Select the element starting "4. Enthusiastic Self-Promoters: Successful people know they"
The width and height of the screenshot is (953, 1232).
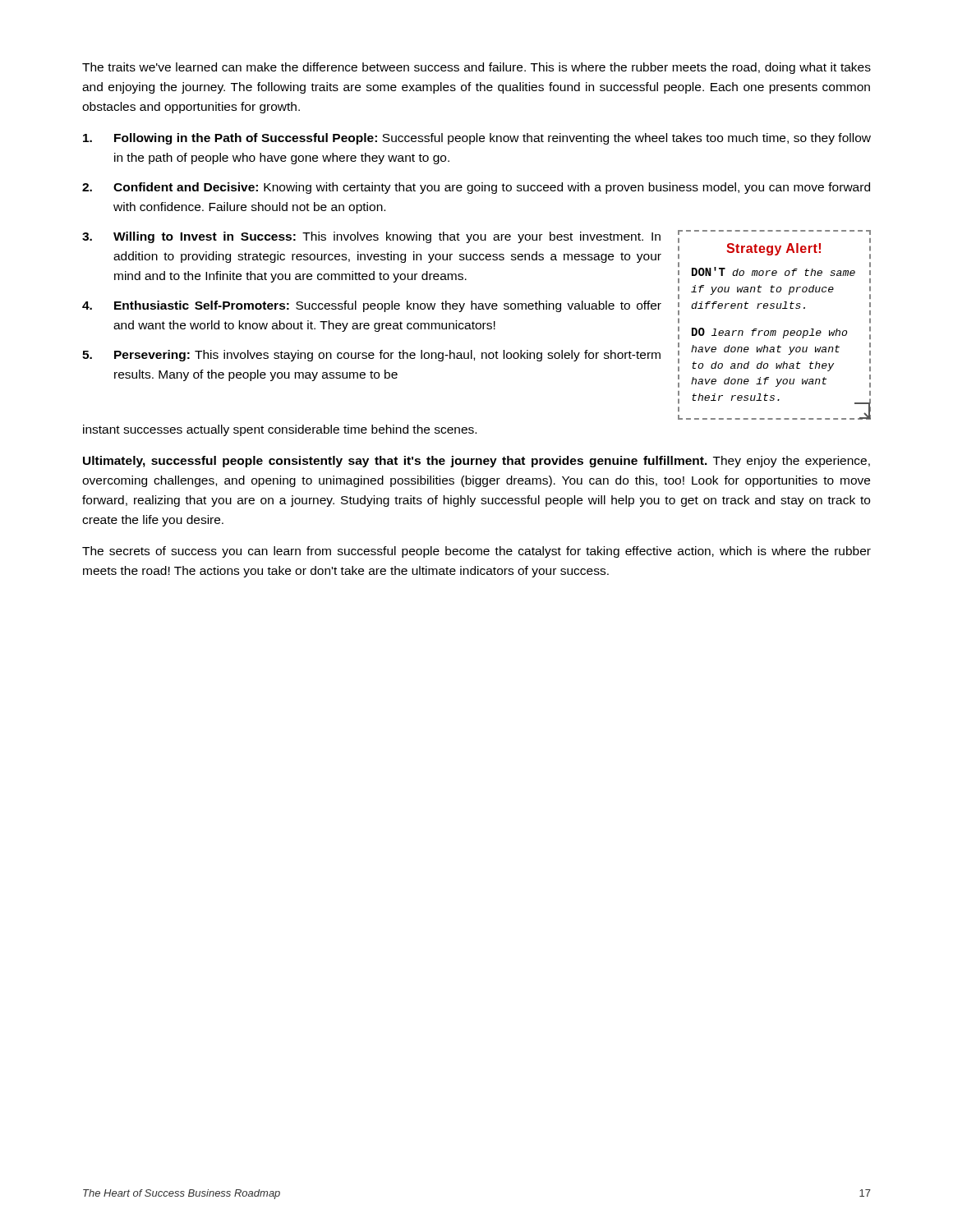click(372, 316)
